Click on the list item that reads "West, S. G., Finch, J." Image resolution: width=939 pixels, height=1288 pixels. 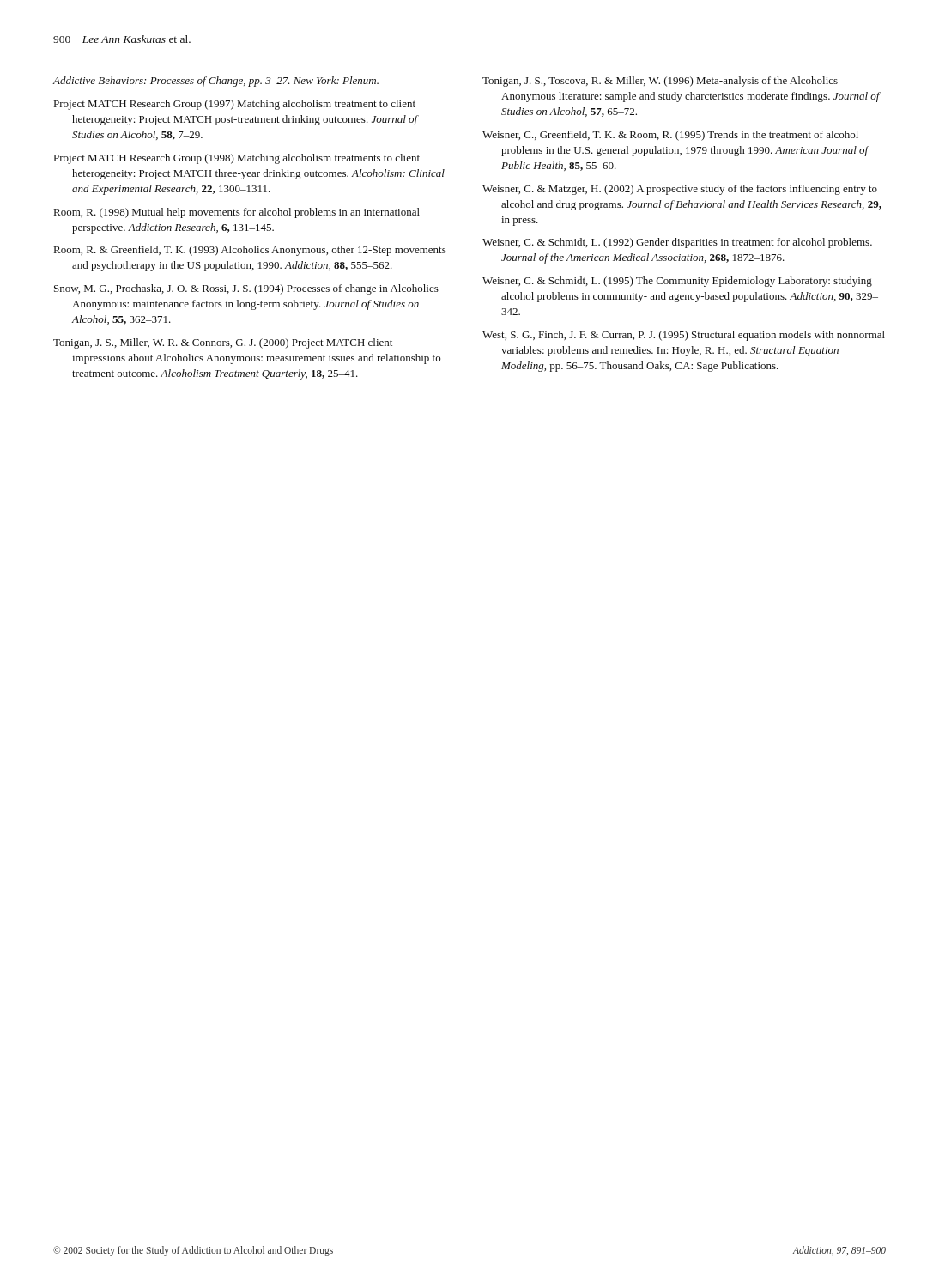point(684,350)
